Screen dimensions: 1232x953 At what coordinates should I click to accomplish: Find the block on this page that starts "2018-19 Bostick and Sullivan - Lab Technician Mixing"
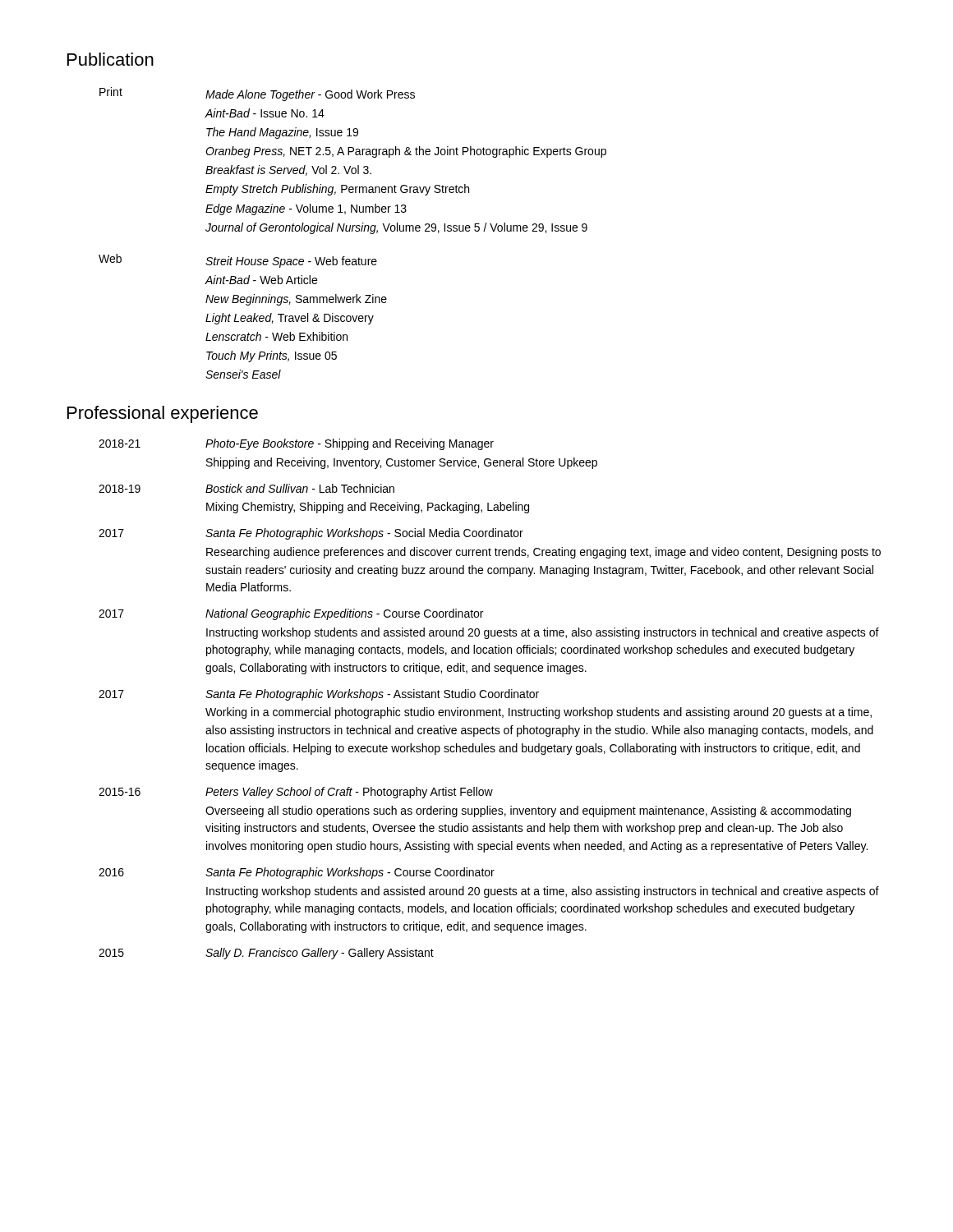(493, 502)
